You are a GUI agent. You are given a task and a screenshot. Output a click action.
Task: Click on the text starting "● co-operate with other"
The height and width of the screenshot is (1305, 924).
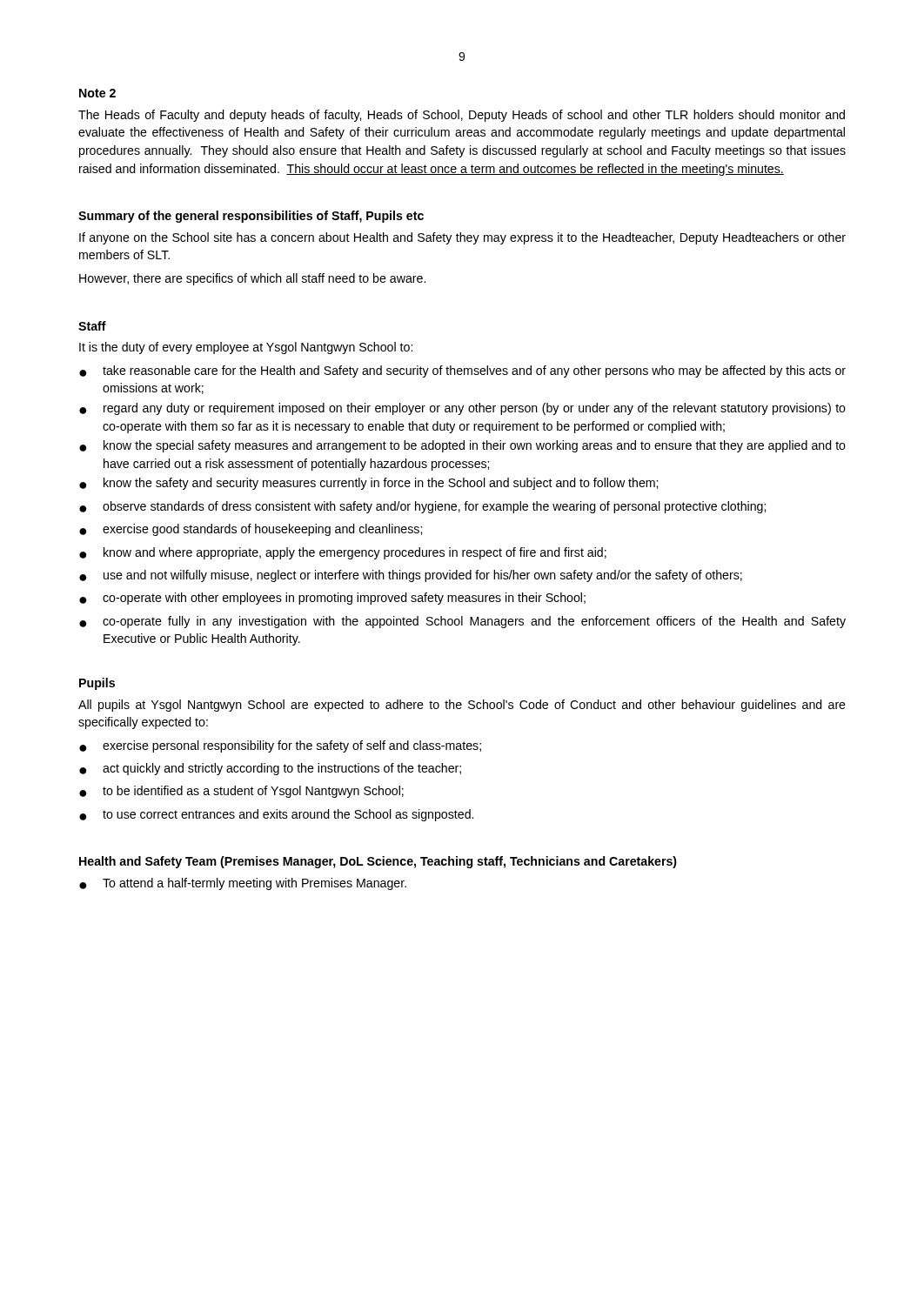point(462,600)
